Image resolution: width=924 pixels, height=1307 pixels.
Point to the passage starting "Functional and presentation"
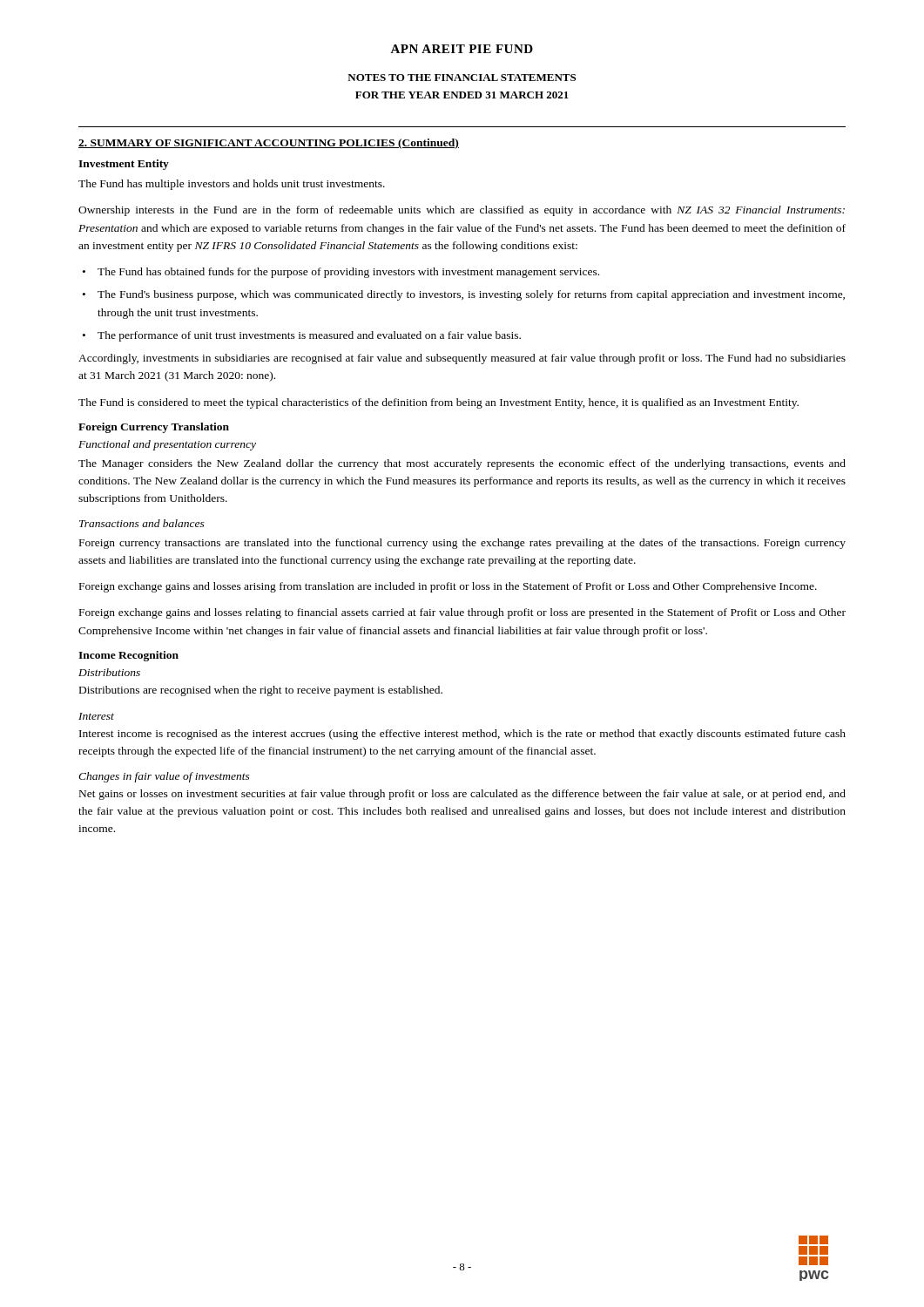coord(167,444)
